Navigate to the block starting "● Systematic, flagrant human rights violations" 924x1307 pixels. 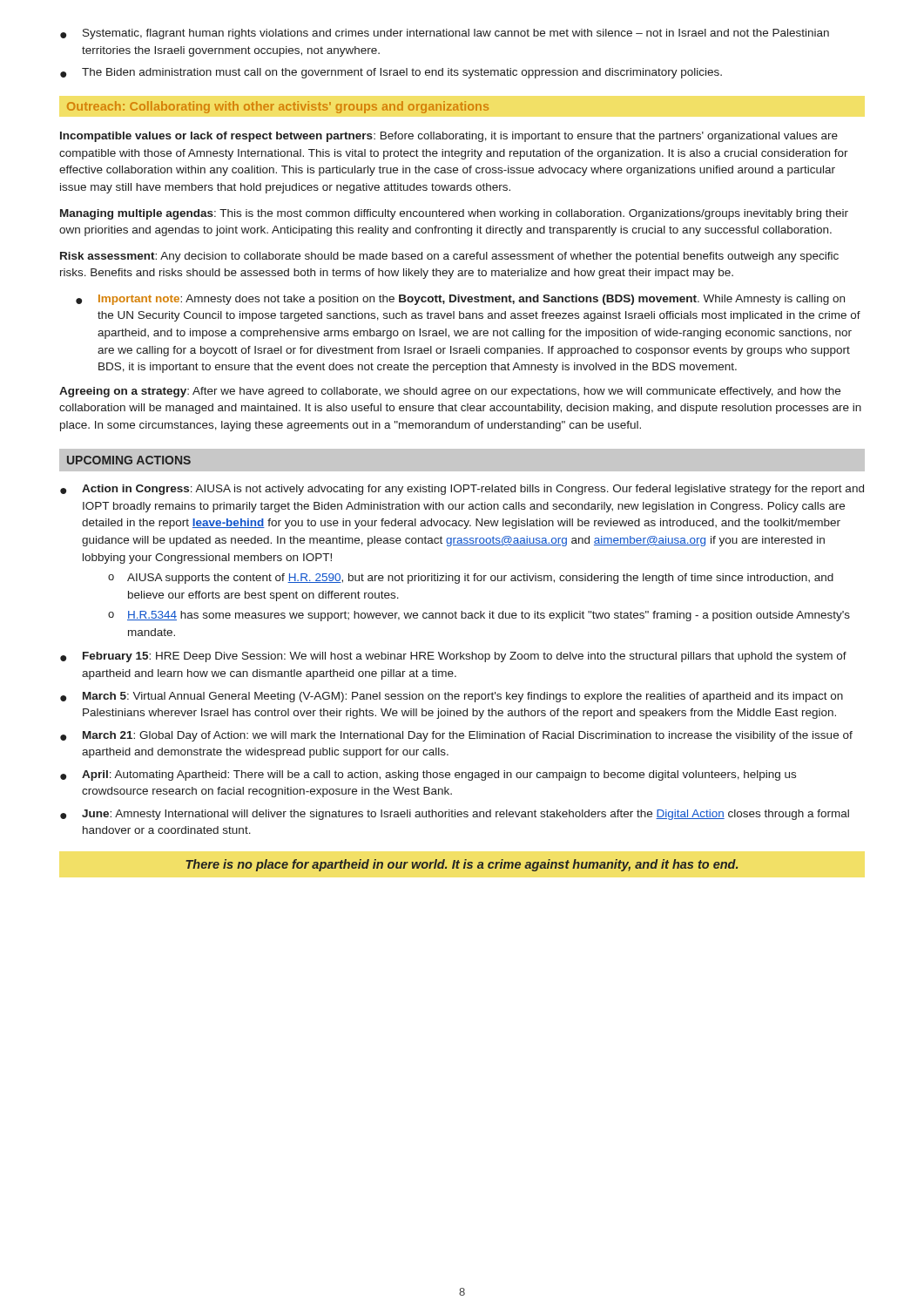(462, 41)
